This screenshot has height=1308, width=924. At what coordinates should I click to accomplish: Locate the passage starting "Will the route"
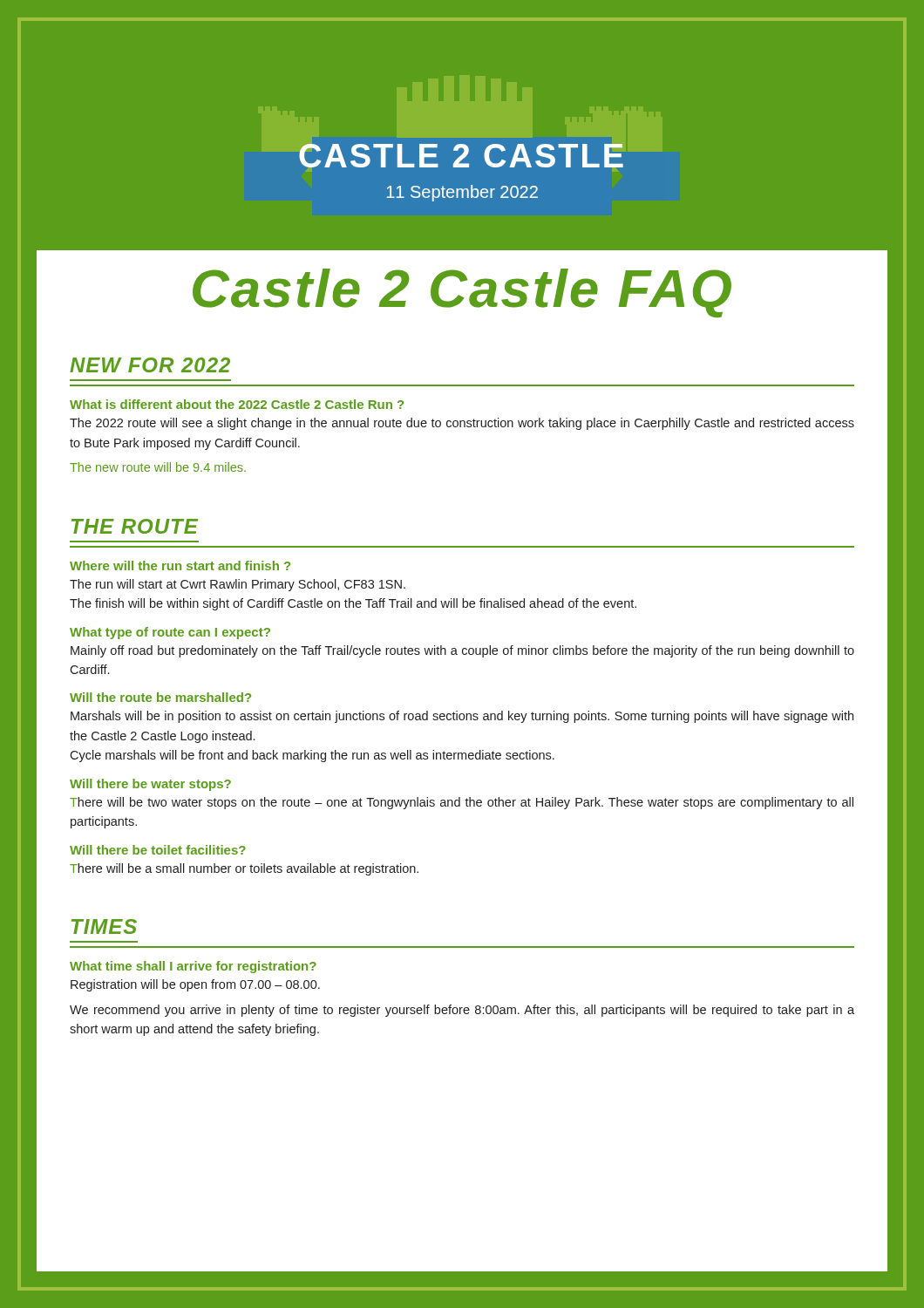(160, 697)
